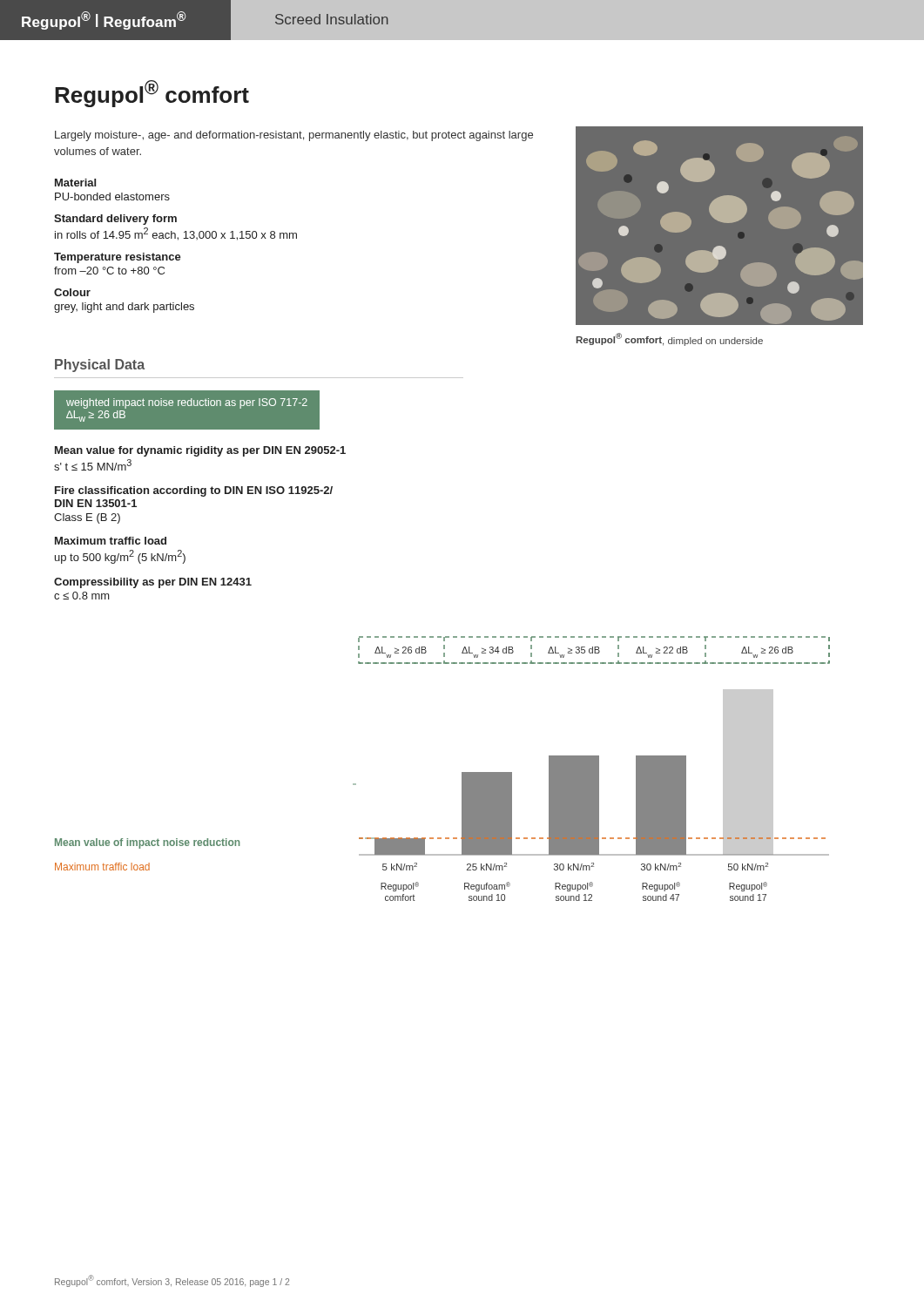Navigate to the block starting "PU-bonded elastomers"
The height and width of the screenshot is (1307, 924).
point(112,196)
